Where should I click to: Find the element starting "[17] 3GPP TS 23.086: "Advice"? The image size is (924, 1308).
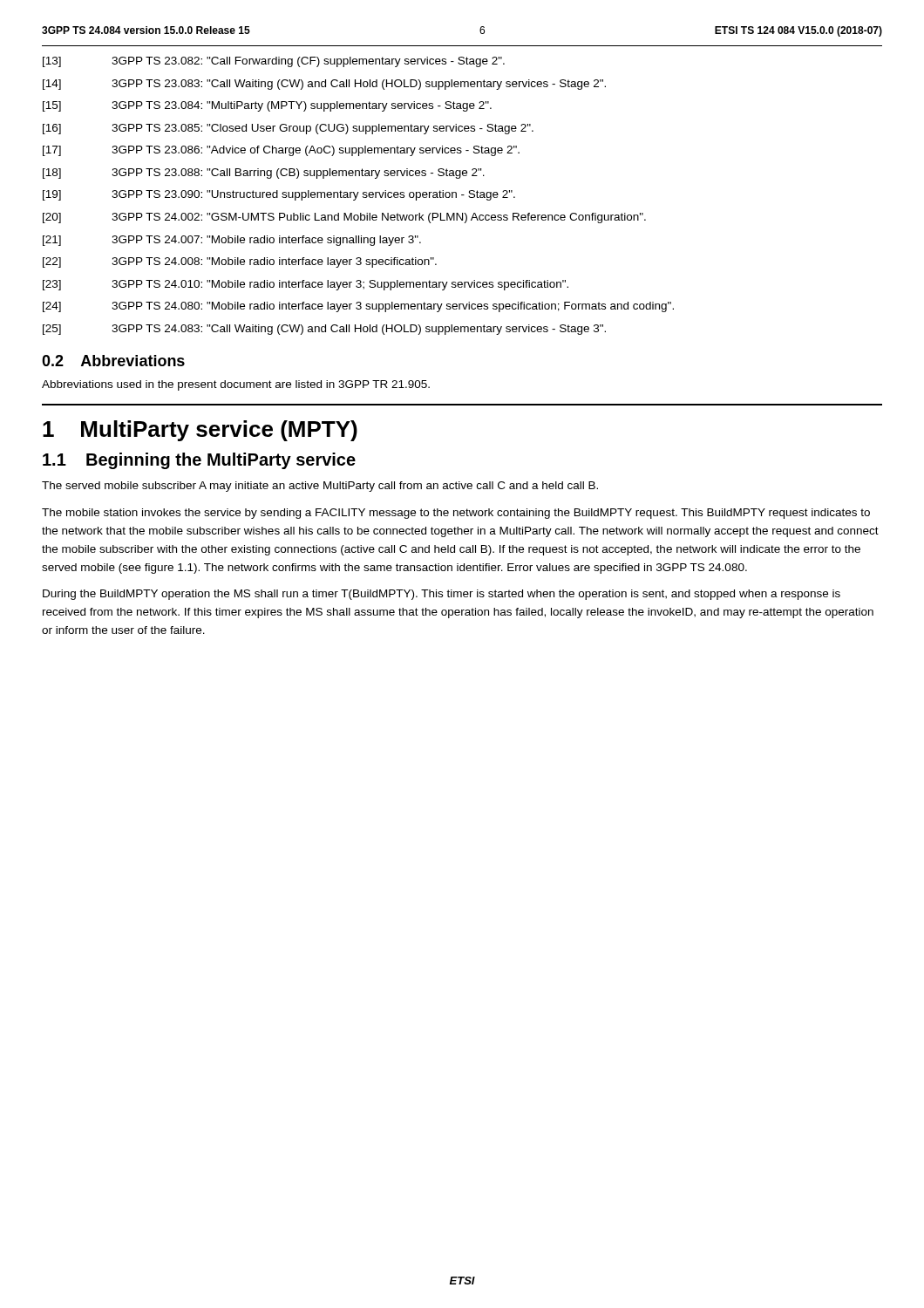[x=462, y=150]
